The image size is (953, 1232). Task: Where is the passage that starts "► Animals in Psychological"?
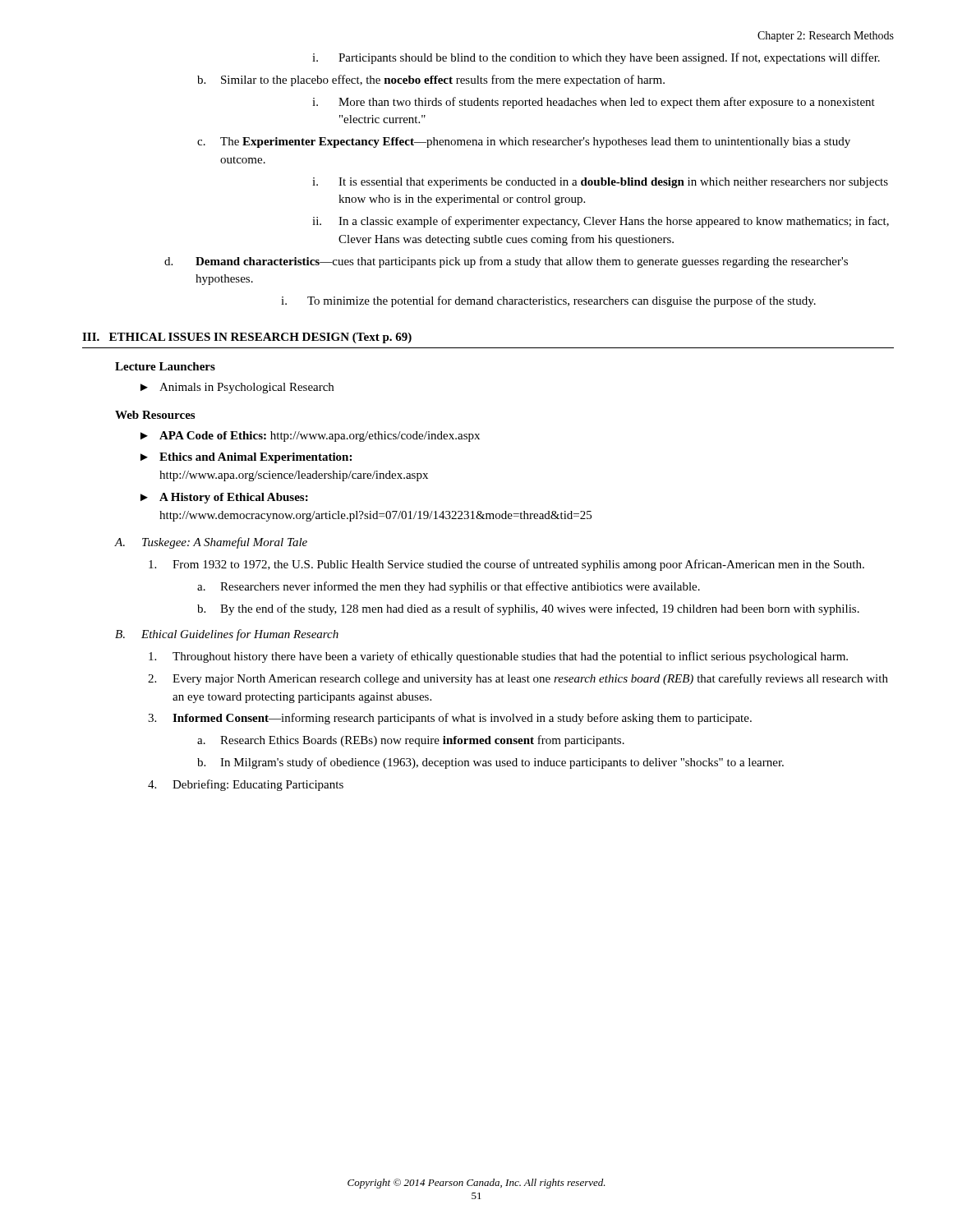[x=237, y=388]
